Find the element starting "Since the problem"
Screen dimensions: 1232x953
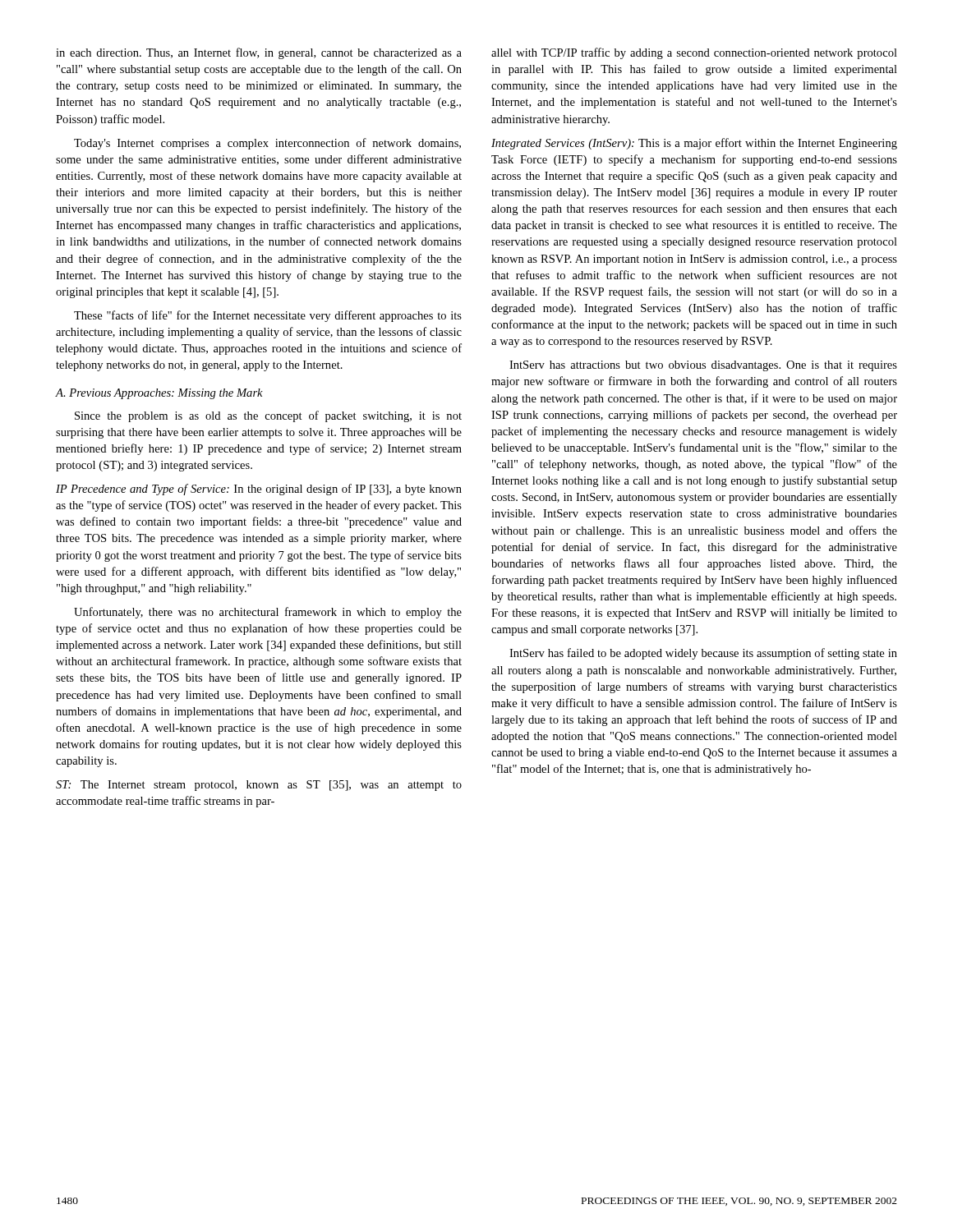[x=259, y=608]
